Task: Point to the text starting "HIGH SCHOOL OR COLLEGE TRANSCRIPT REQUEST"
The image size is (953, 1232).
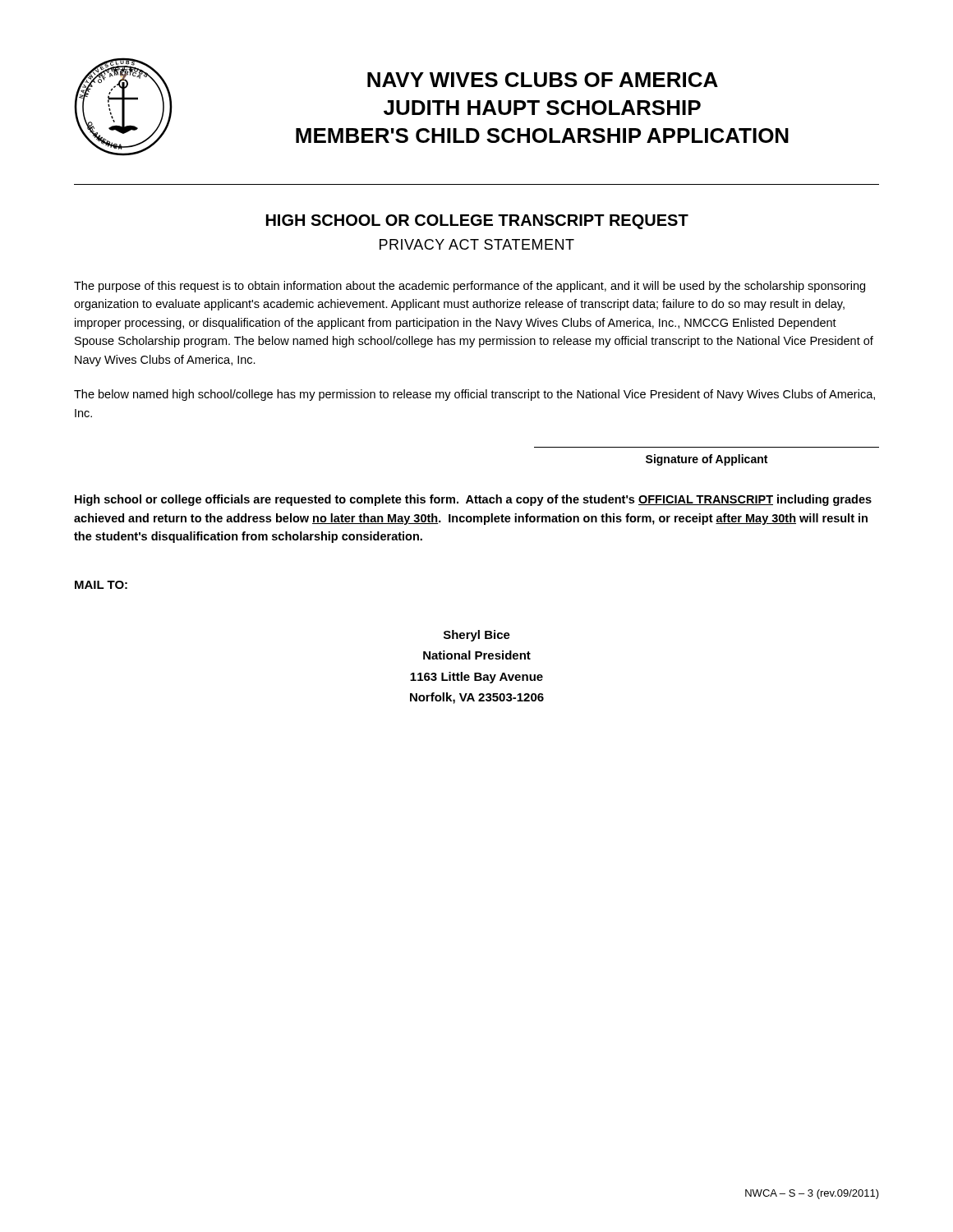Action: coord(476,220)
